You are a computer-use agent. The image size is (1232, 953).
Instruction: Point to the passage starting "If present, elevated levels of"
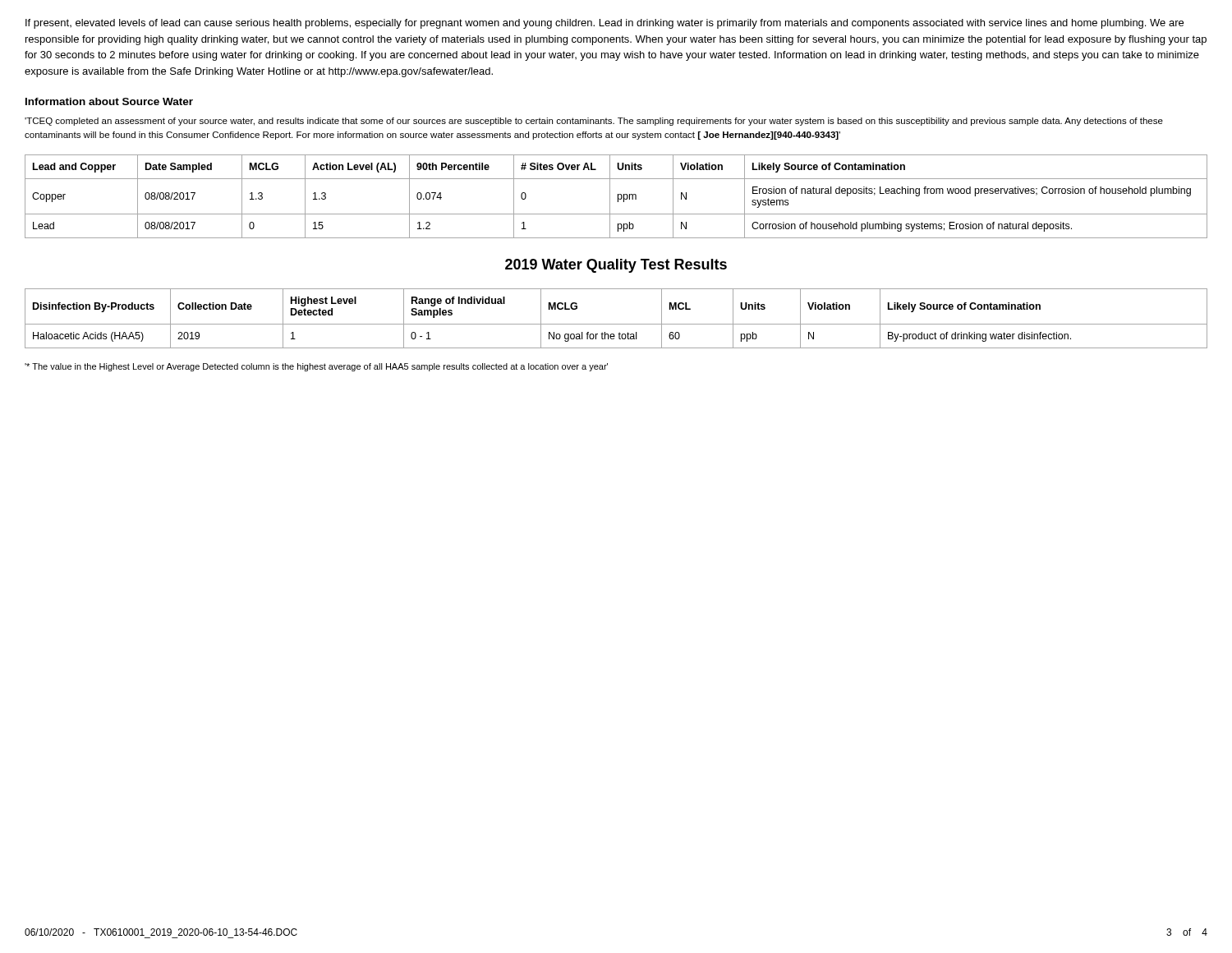click(616, 47)
